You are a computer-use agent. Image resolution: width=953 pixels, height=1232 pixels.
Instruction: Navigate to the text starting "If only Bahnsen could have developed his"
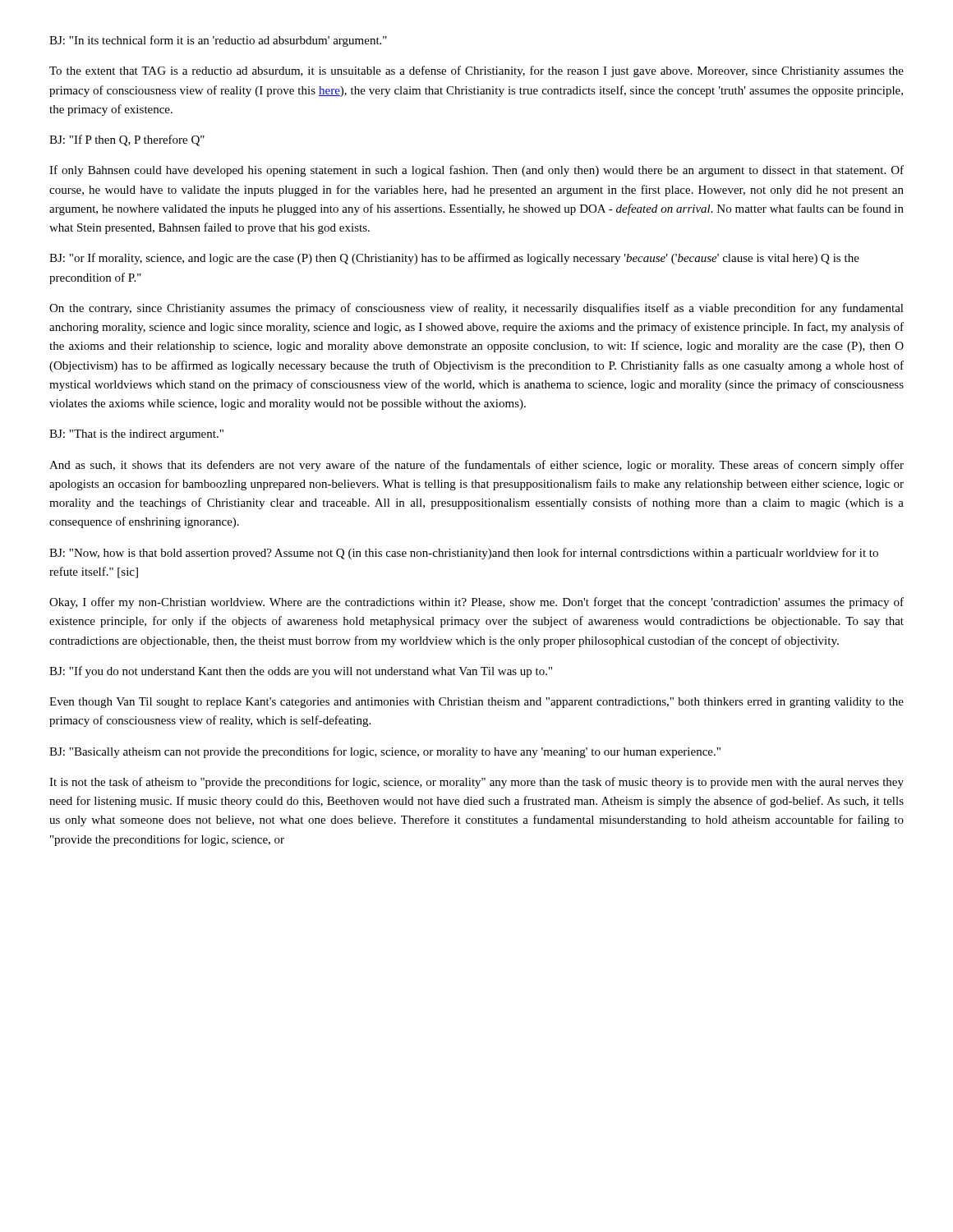coord(476,199)
